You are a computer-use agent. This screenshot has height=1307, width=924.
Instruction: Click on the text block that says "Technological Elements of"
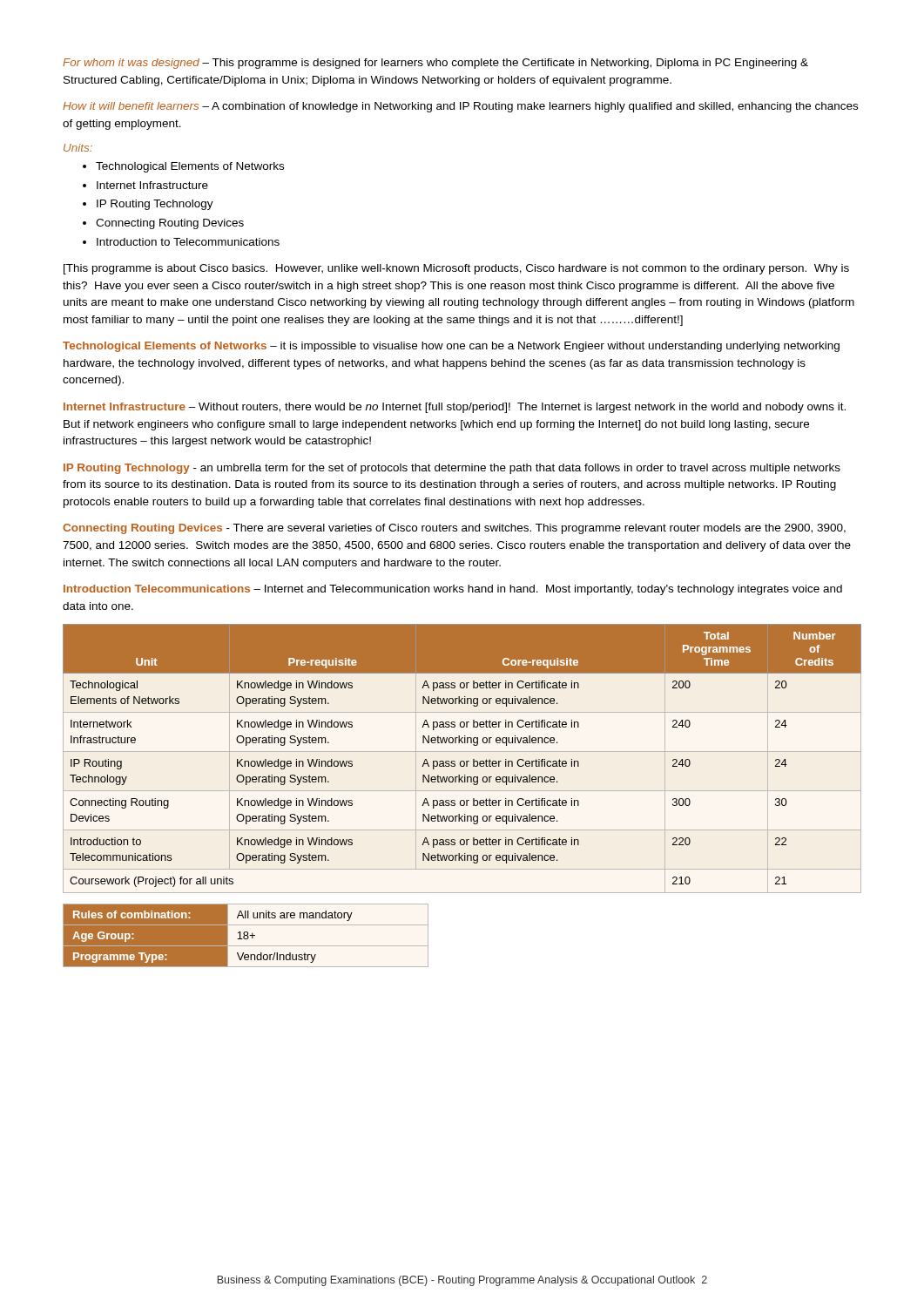point(451,363)
